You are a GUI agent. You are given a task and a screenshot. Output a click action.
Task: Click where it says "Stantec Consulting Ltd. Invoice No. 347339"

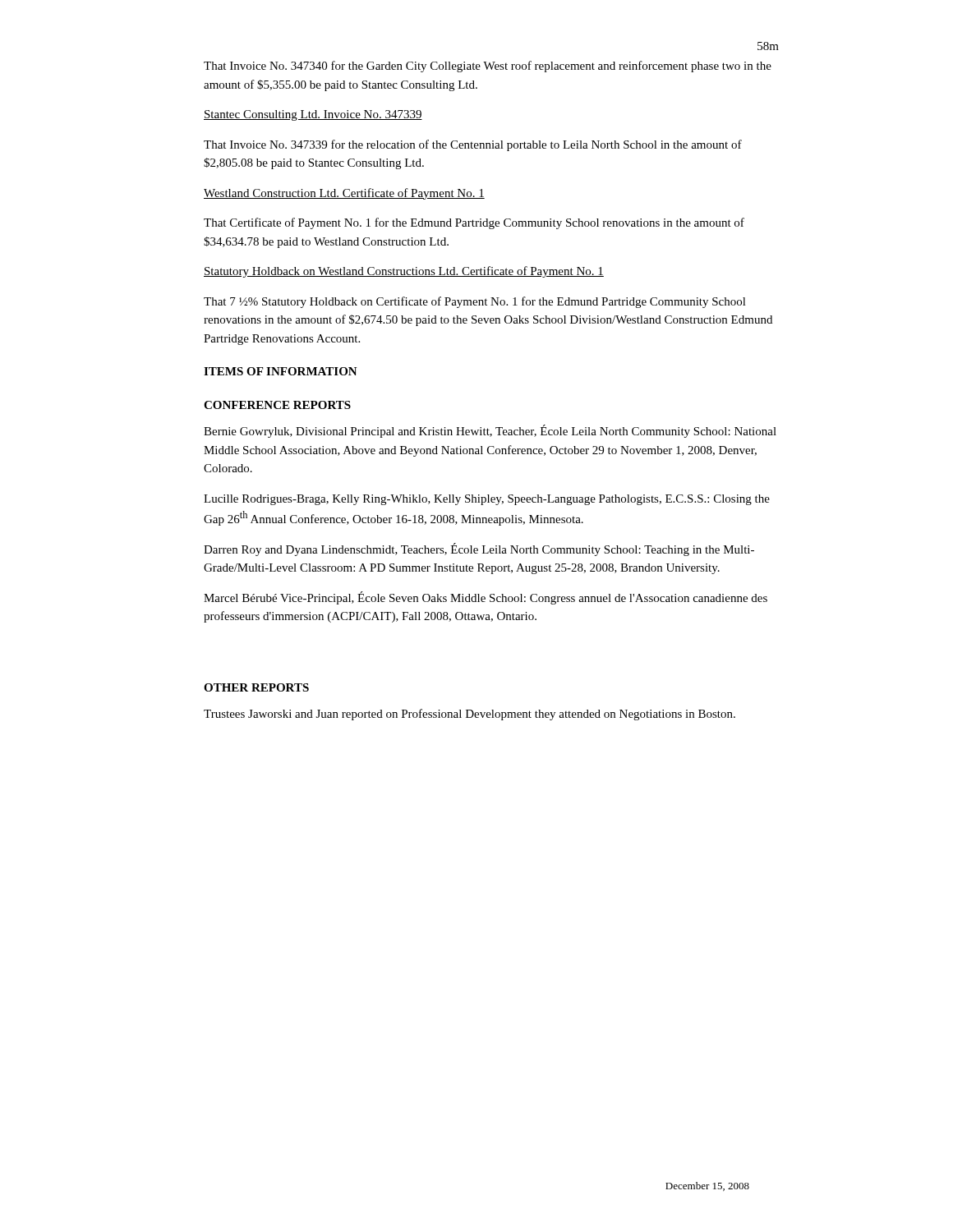313,115
